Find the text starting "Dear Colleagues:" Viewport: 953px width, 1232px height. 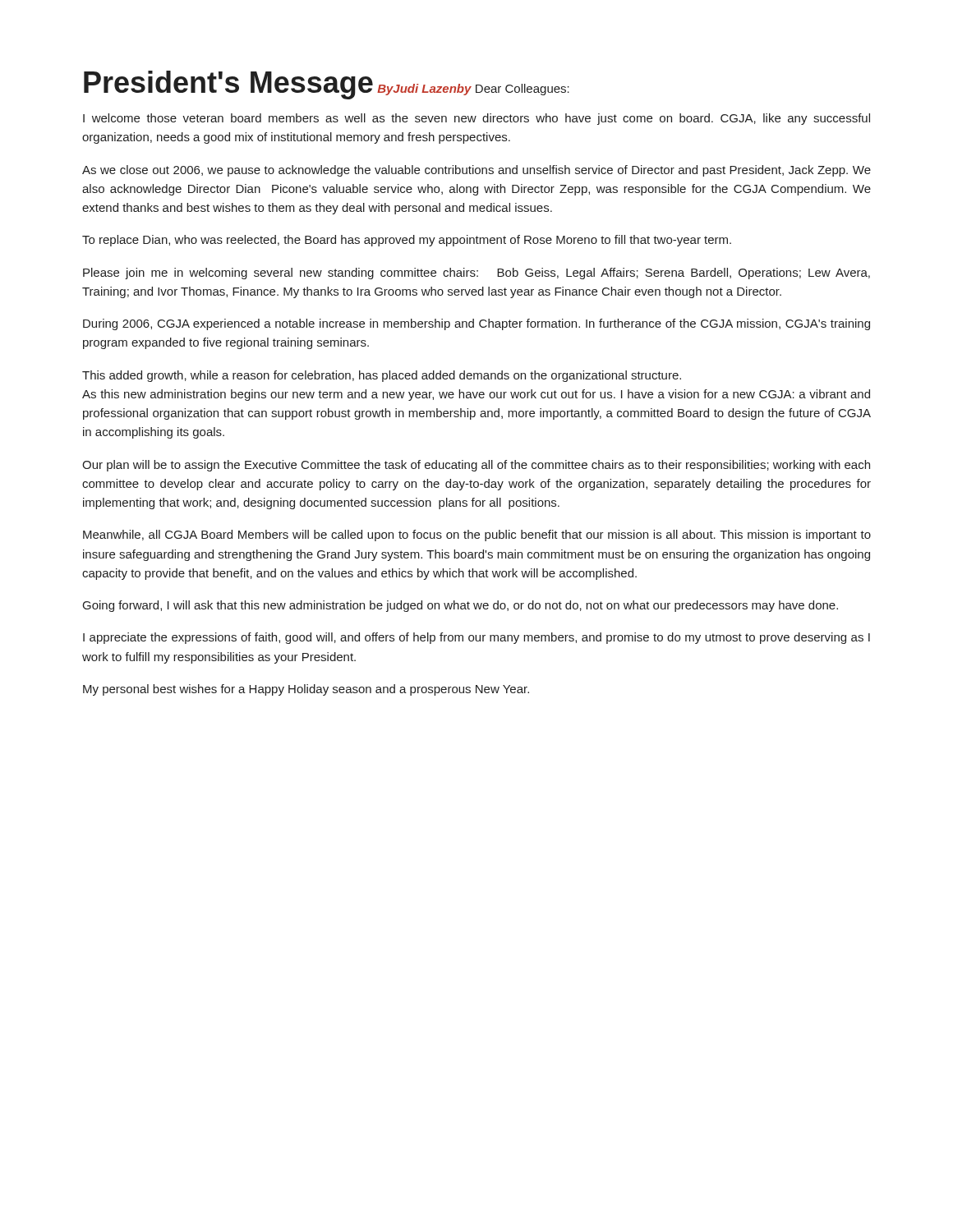pos(522,88)
